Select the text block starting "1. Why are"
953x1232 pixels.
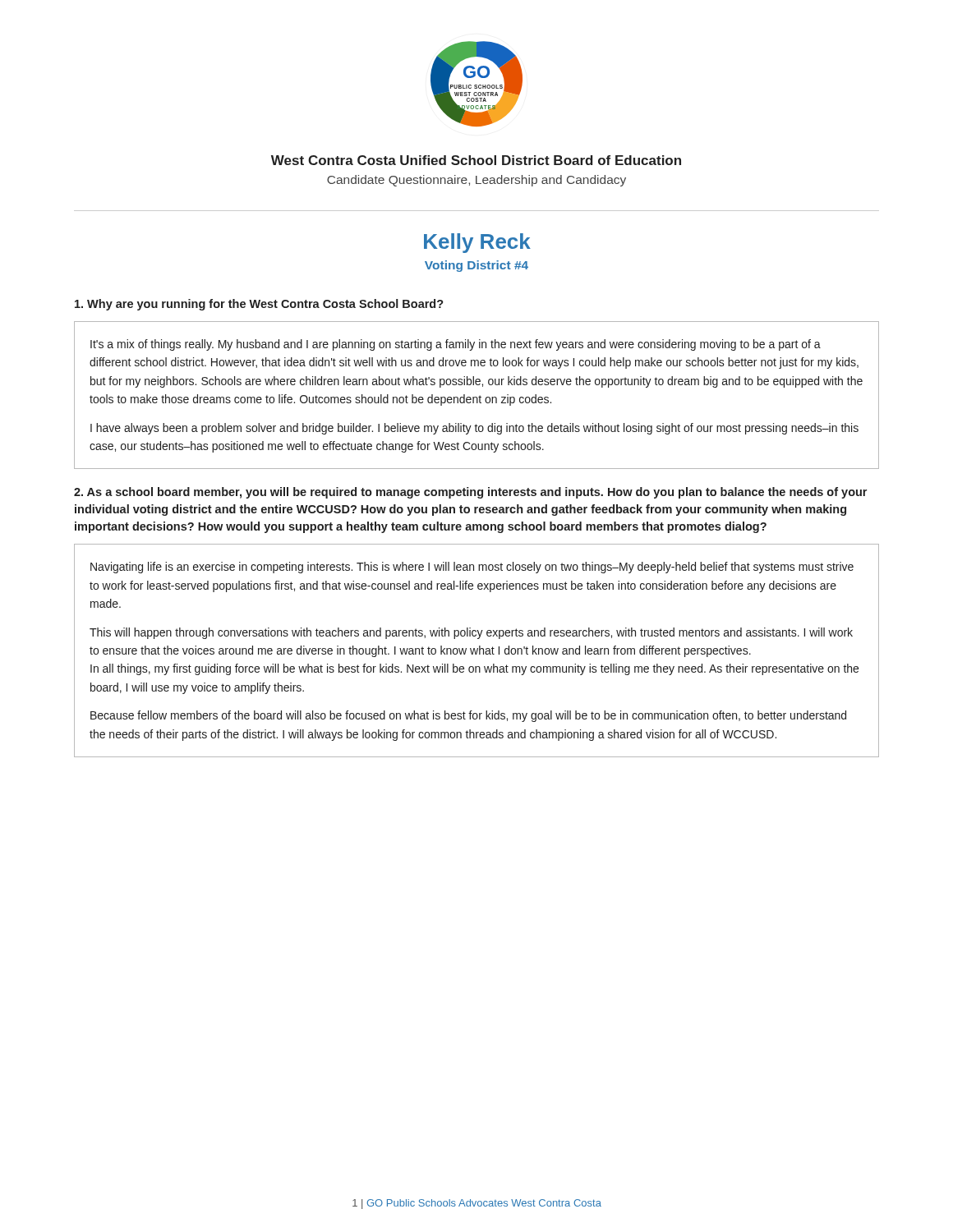click(x=259, y=304)
